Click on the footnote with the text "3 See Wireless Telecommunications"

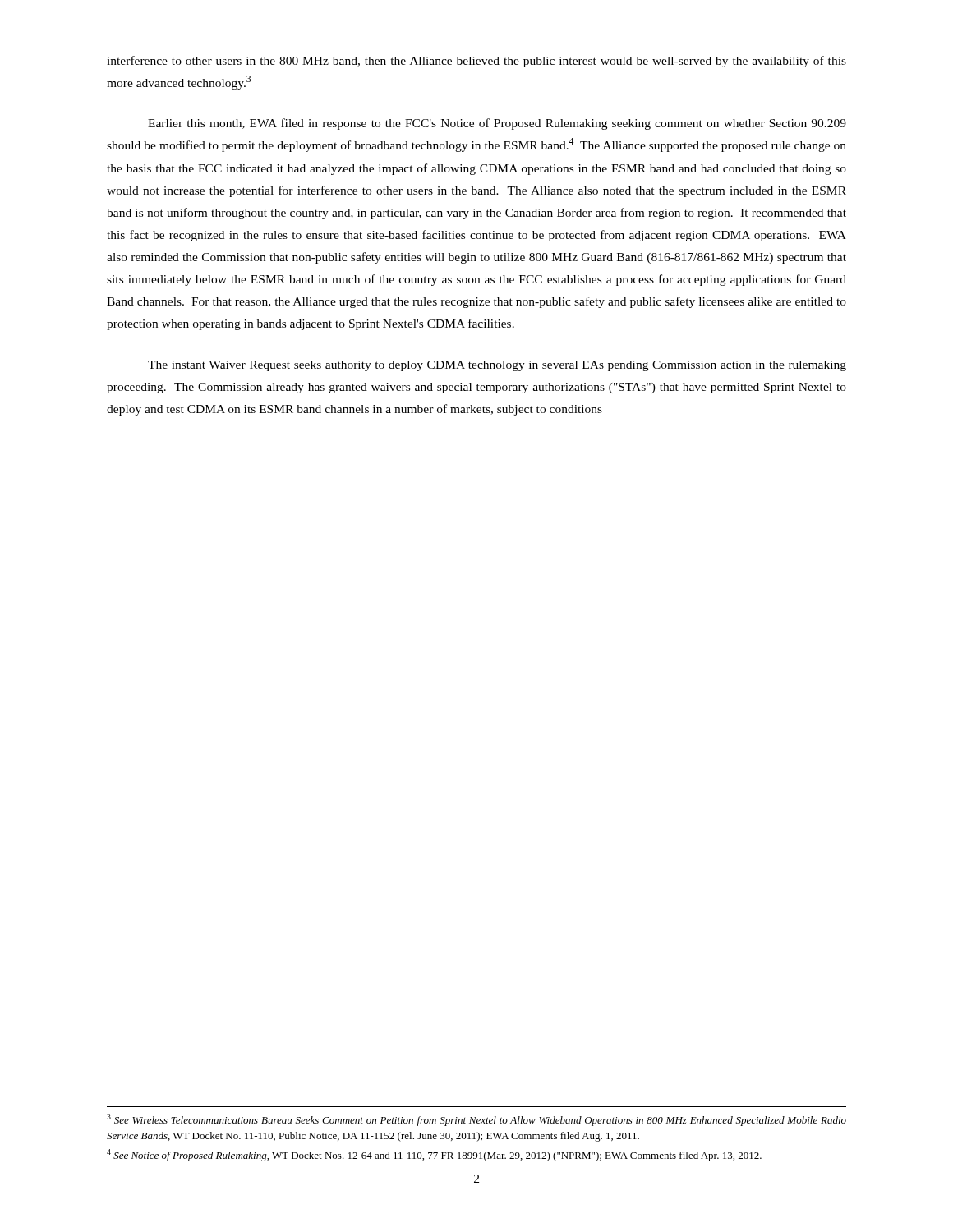tap(476, 1127)
